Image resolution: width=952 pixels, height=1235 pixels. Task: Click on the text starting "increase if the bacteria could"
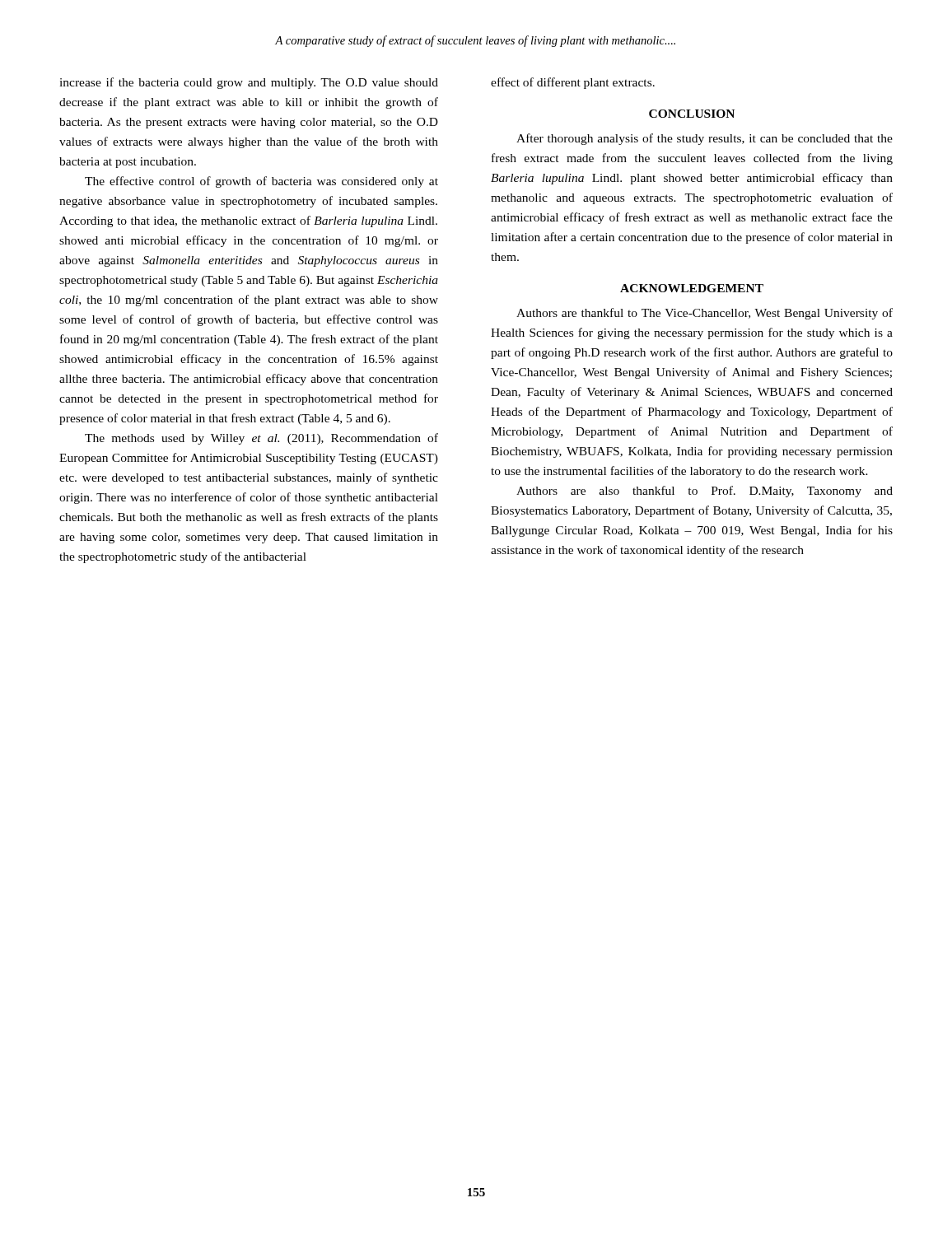click(x=249, y=320)
